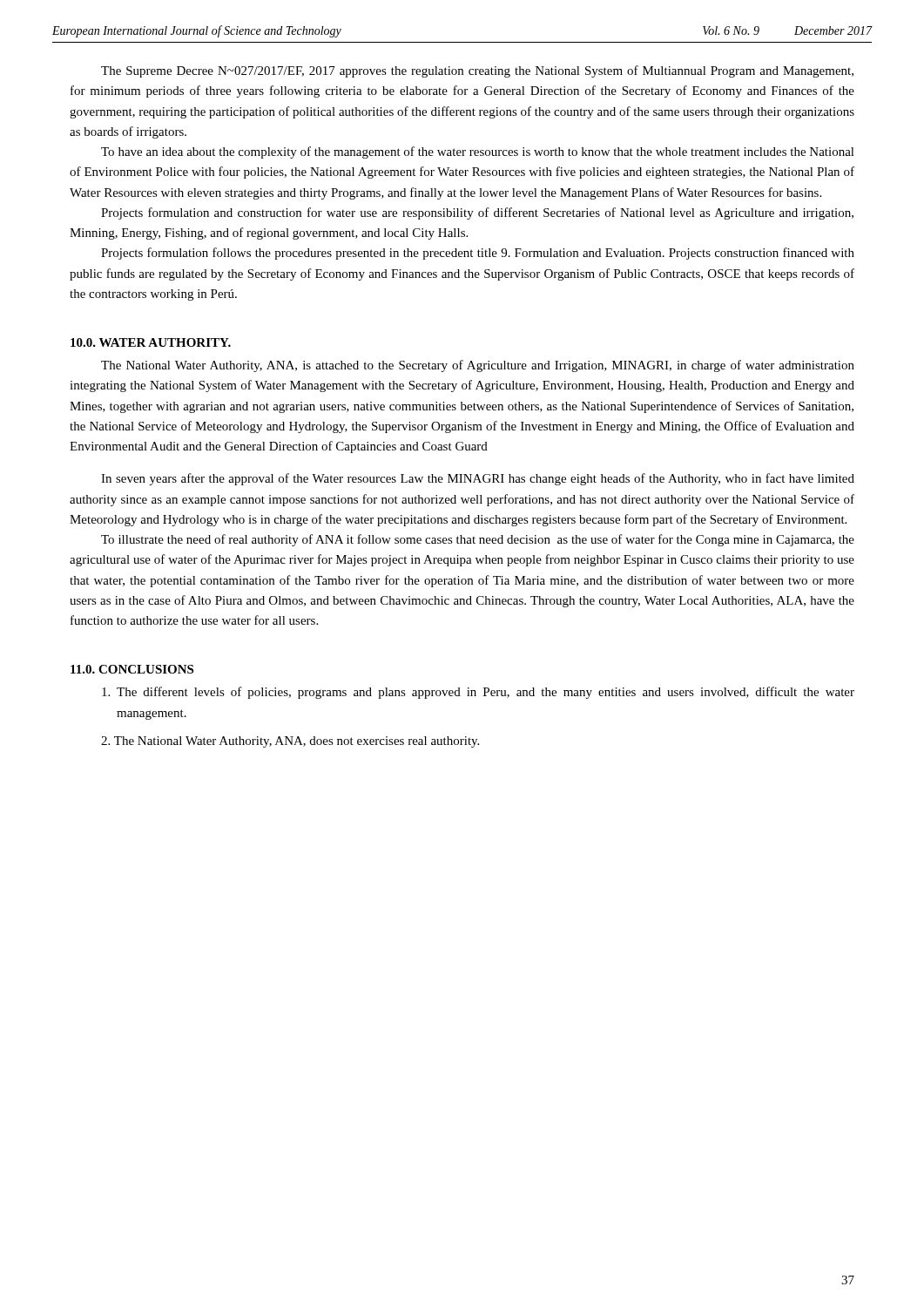Point to the block starting "10.0. WATER AUTHORITY."
This screenshot has height=1307, width=924.
pos(150,342)
